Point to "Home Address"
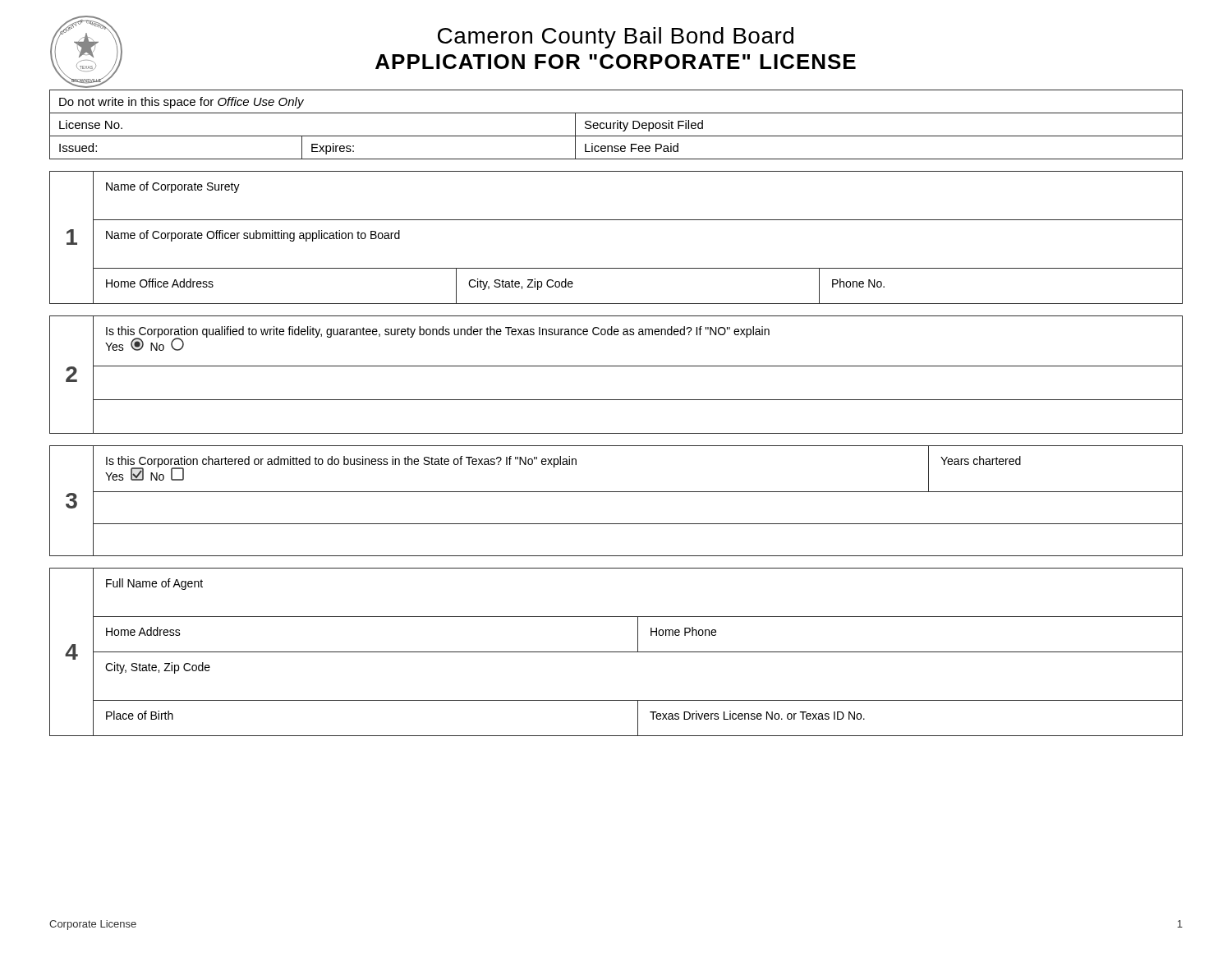 (143, 632)
